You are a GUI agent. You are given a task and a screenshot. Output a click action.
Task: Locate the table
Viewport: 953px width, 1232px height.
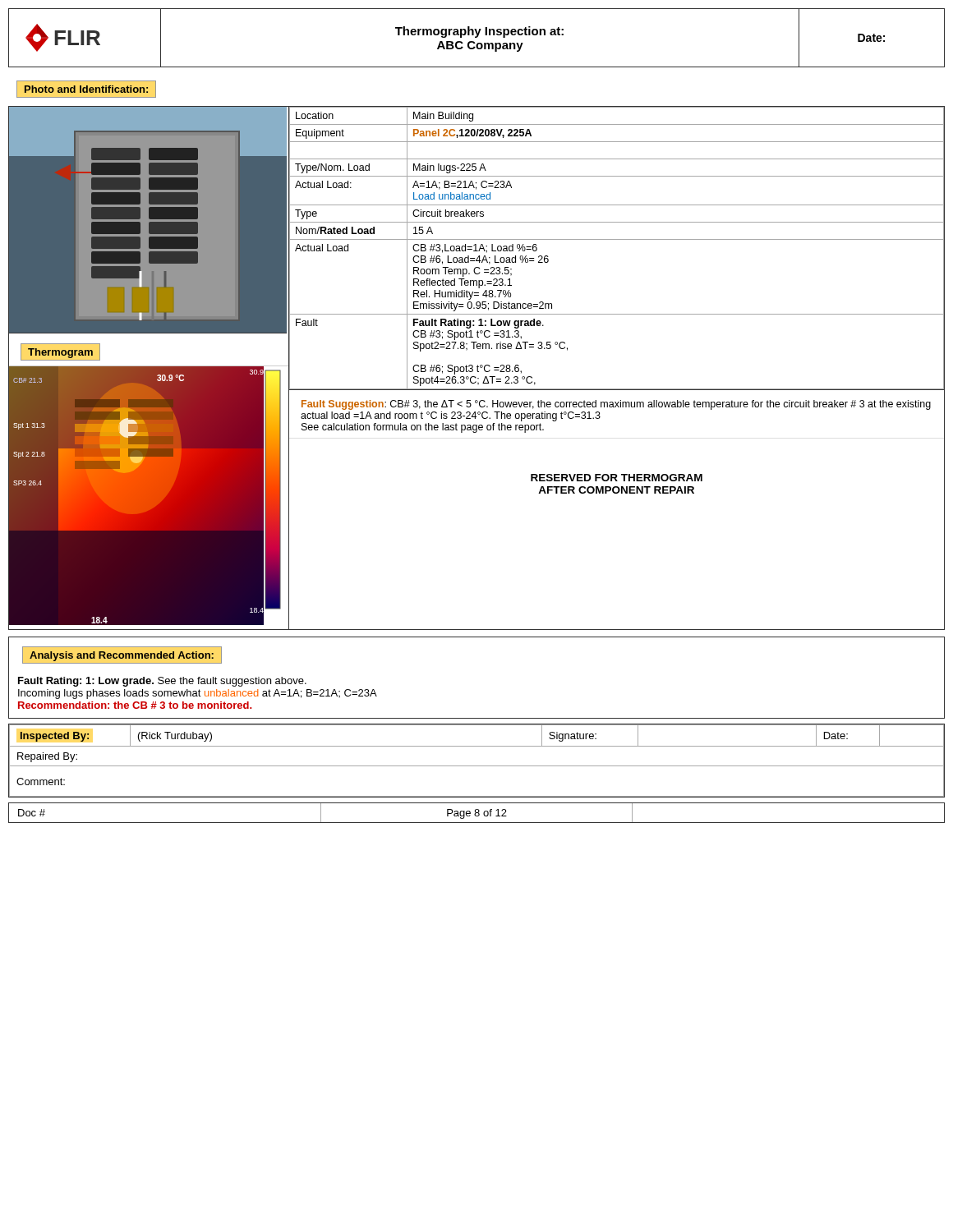pyautogui.click(x=617, y=248)
